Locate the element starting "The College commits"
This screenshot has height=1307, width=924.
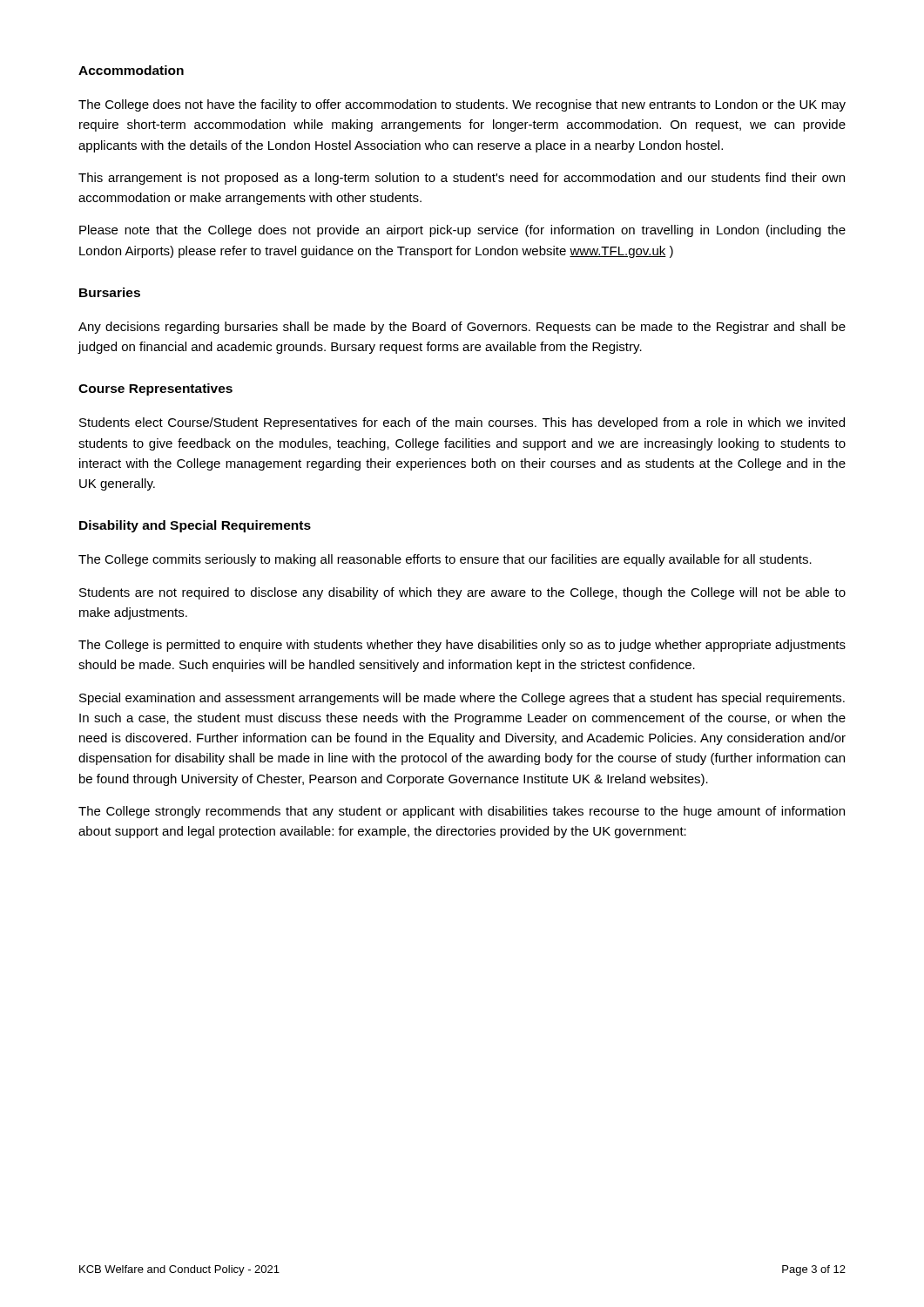click(x=445, y=559)
